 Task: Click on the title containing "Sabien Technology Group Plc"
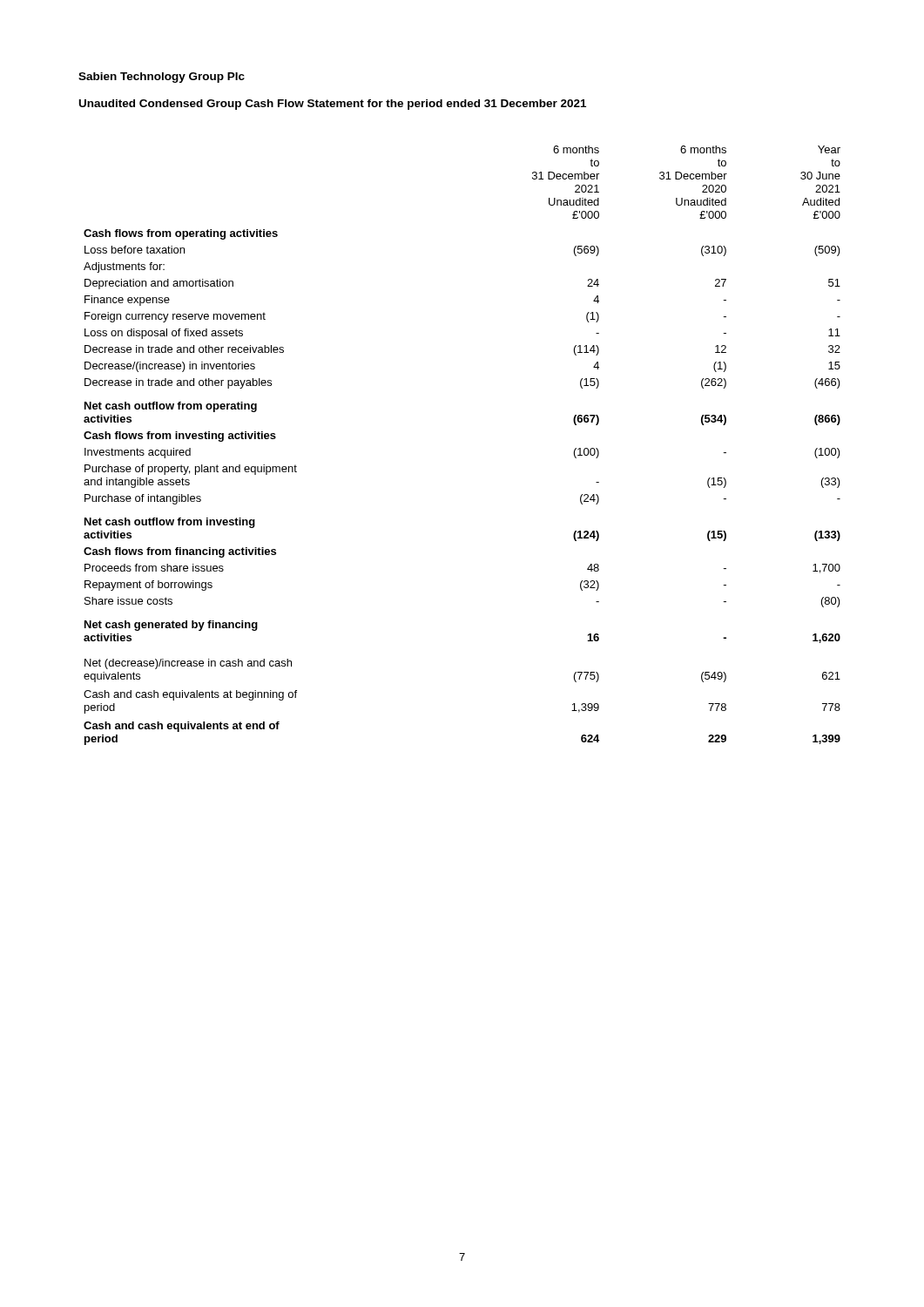point(162,76)
